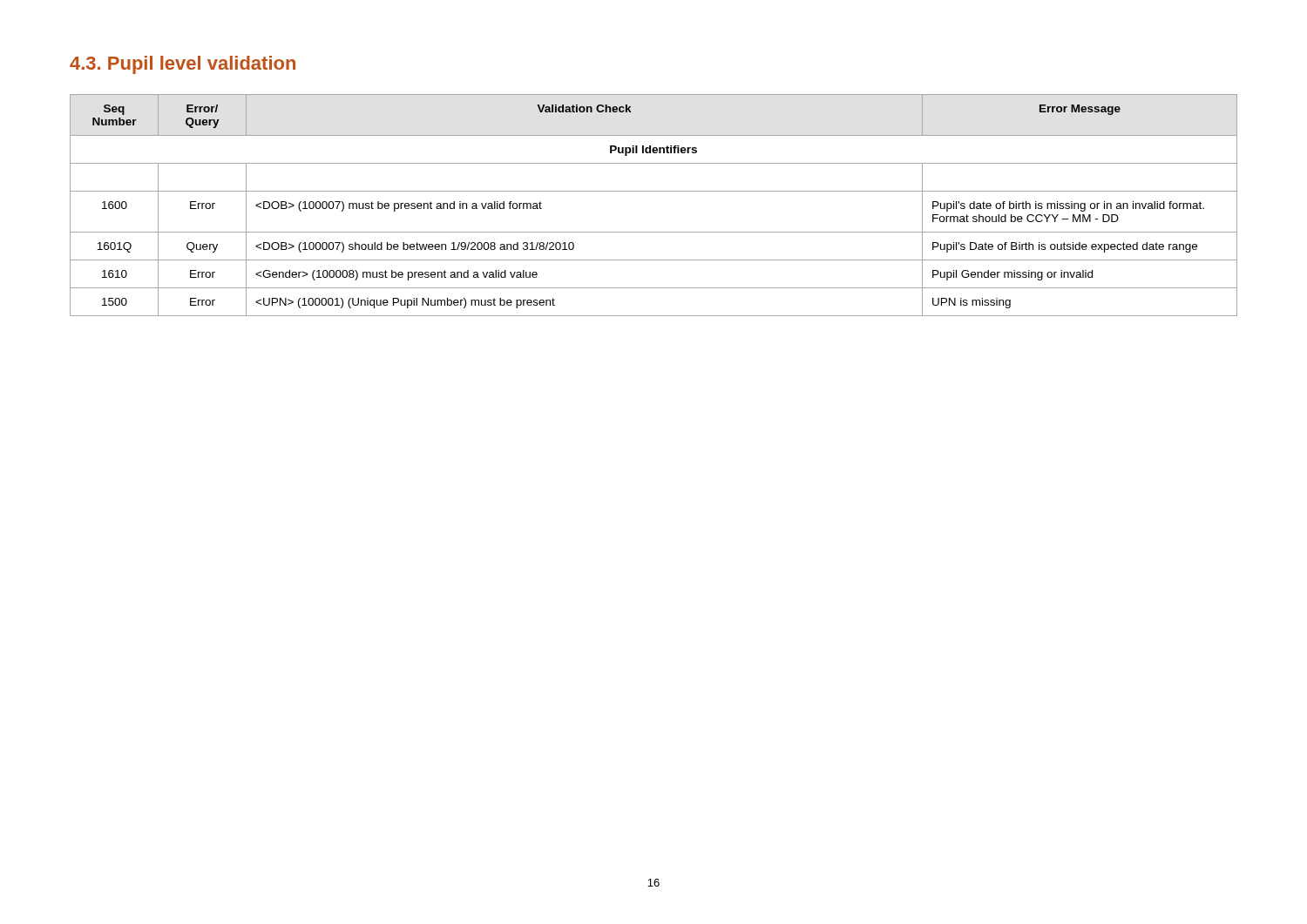The width and height of the screenshot is (1307, 924).
Task: Select the table that reads "Pupil Gender missing or invalid"
Action: coord(654,205)
